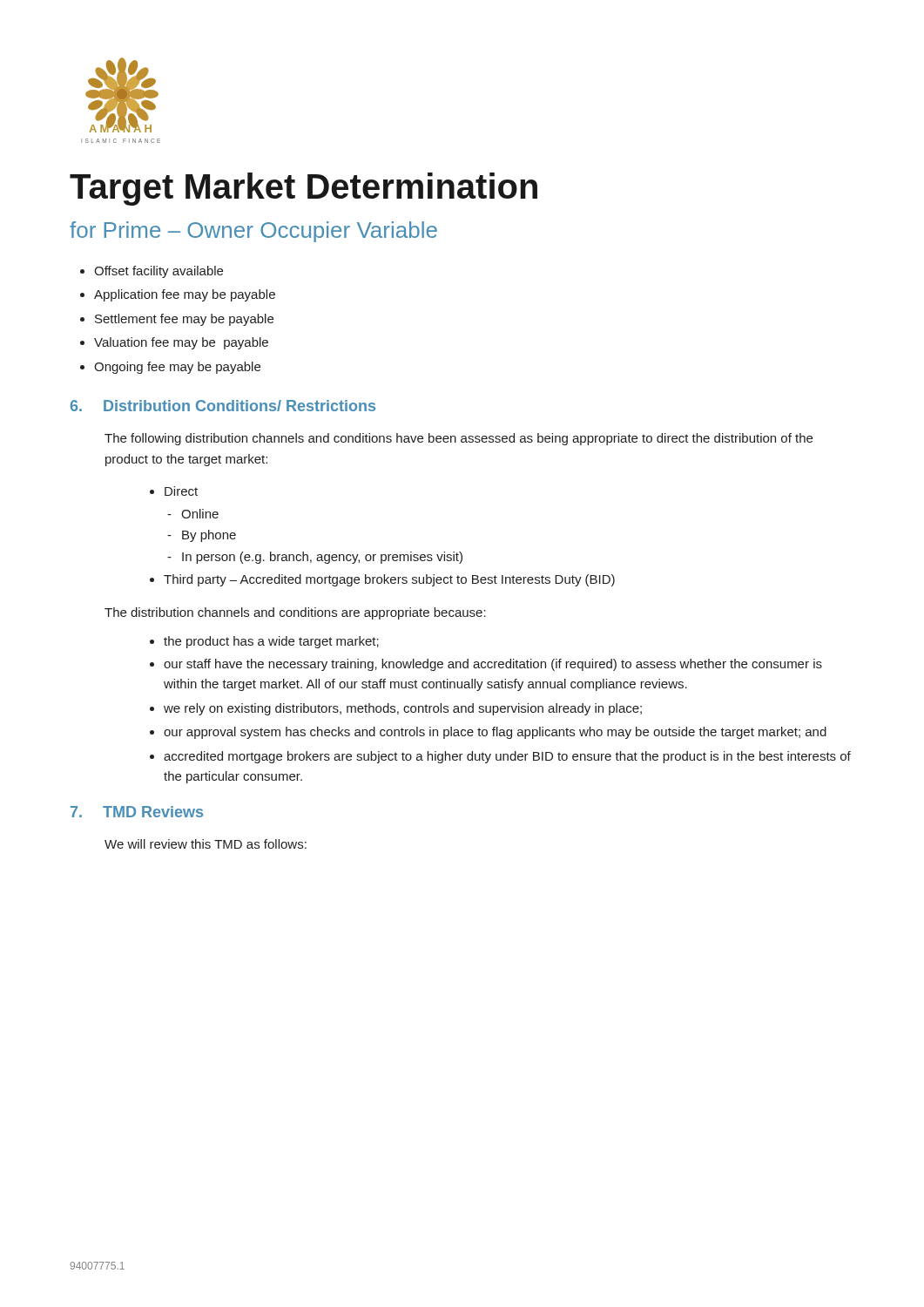Select the logo

click(462, 100)
